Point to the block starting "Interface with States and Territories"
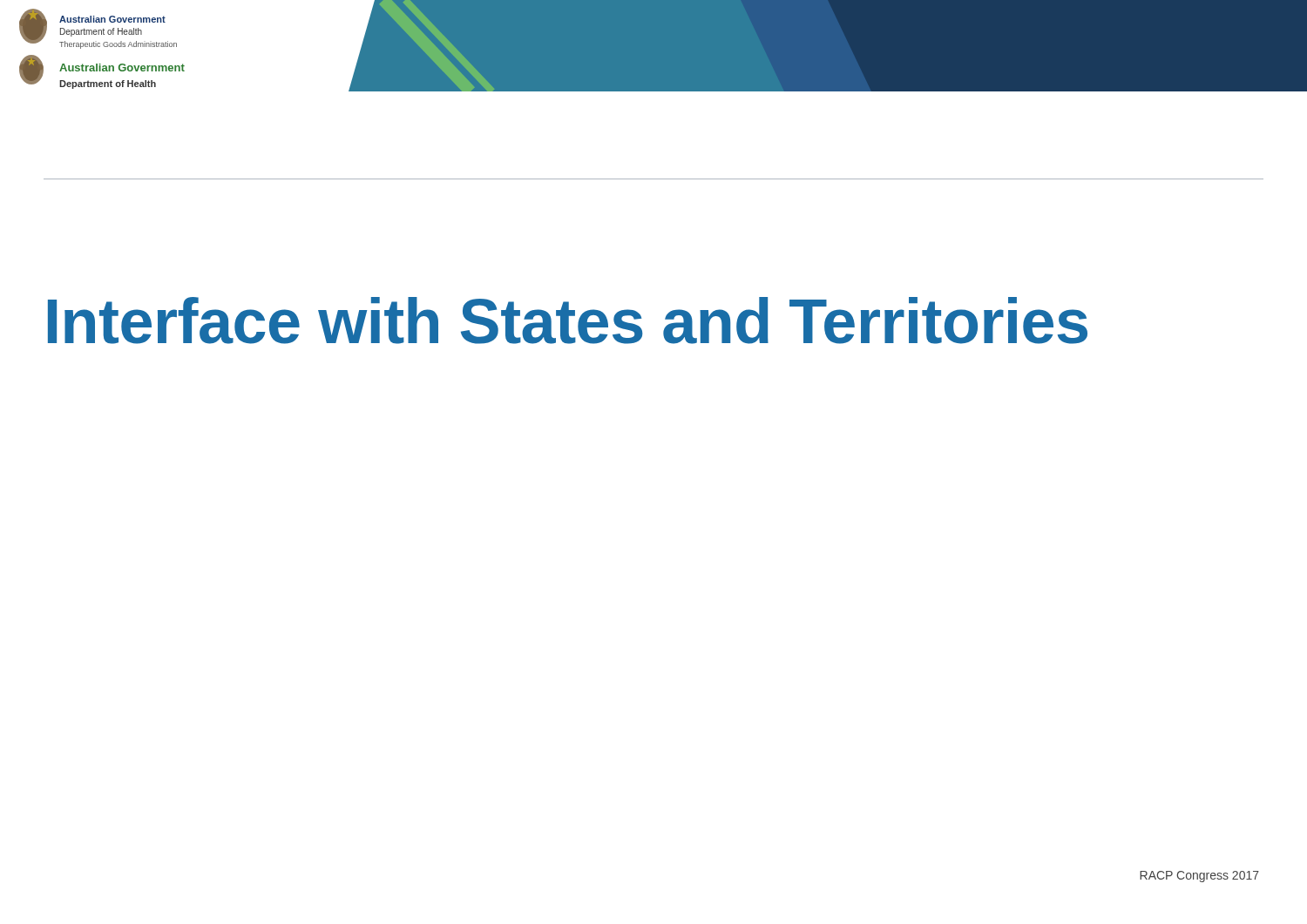The width and height of the screenshot is (1307, 924). tap(567, 322)
